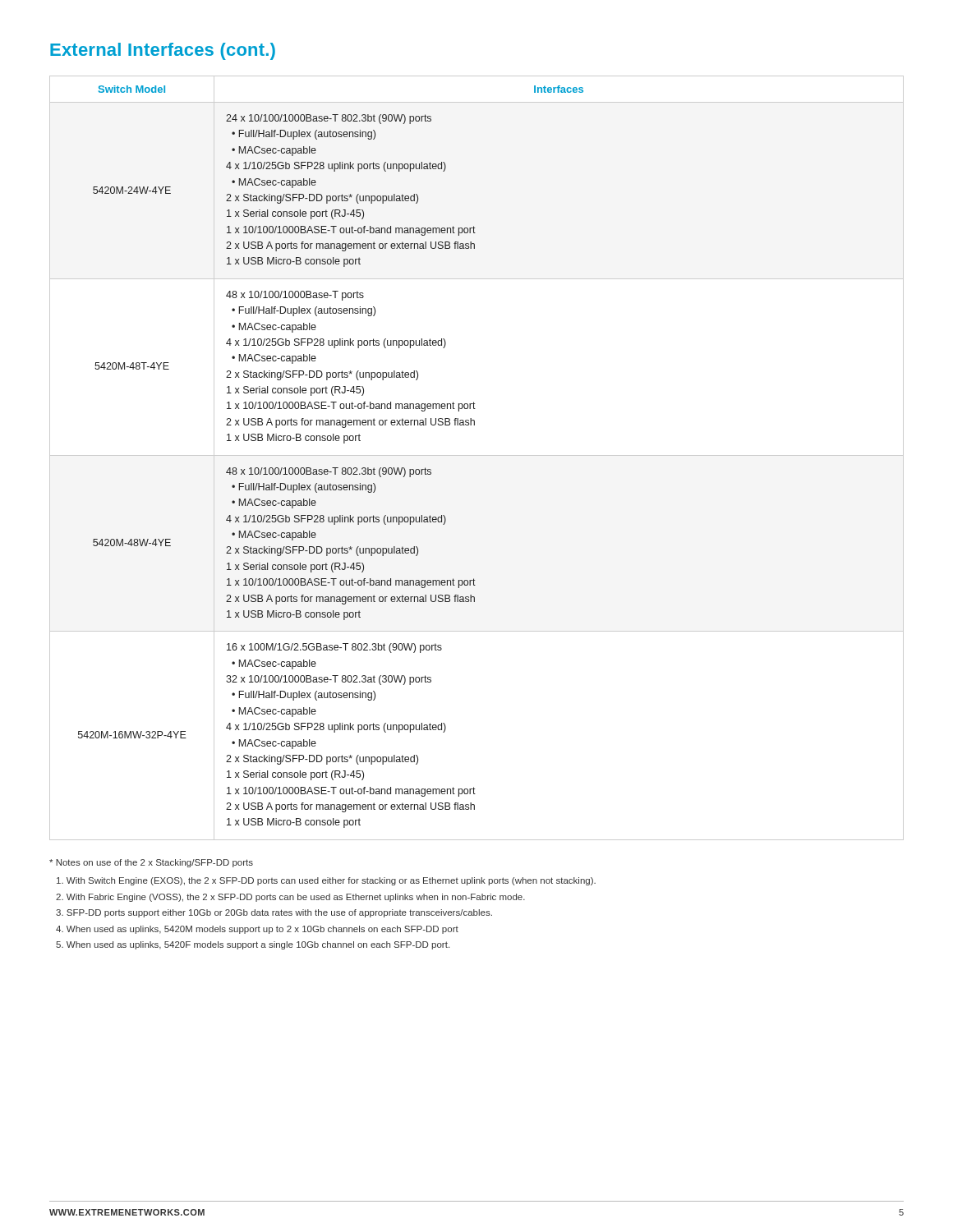Find the table that mentions "Switch Model"
Screen dimensions: 1232x953
tap(476, 458)
